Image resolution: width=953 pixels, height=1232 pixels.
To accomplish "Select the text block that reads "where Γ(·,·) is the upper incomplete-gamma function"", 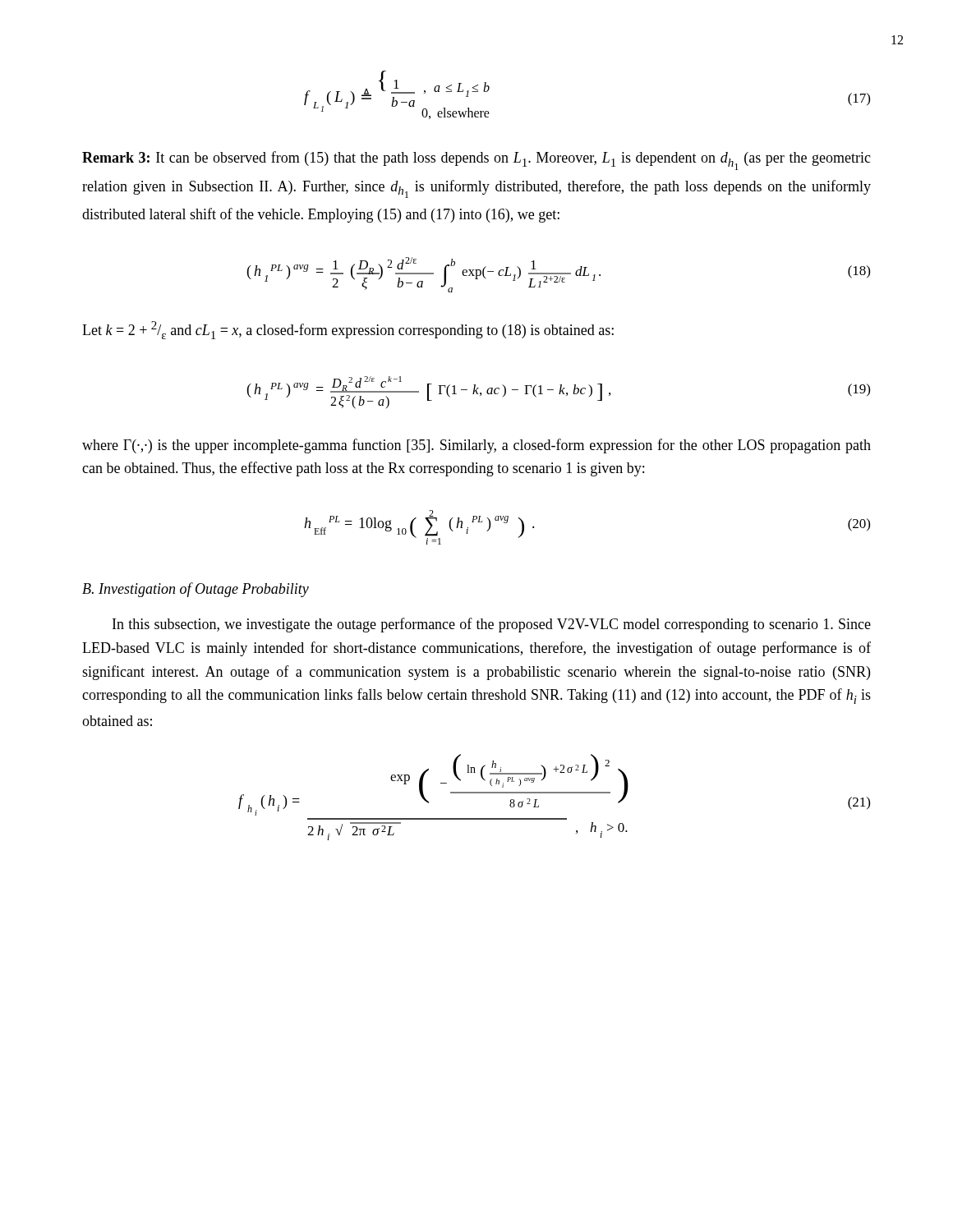I will [476, 457].
